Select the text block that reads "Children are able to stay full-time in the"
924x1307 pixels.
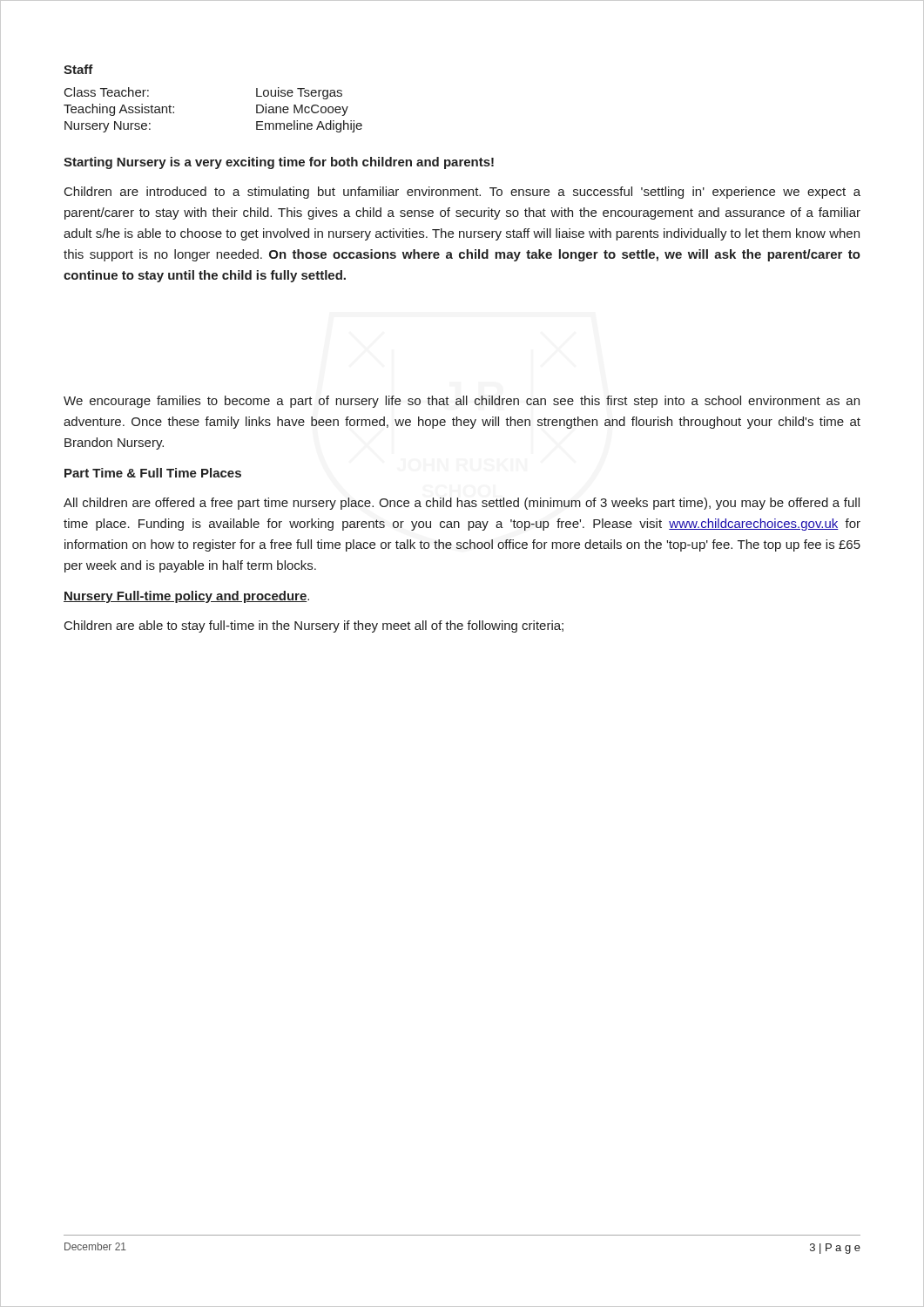click(462, 626)
